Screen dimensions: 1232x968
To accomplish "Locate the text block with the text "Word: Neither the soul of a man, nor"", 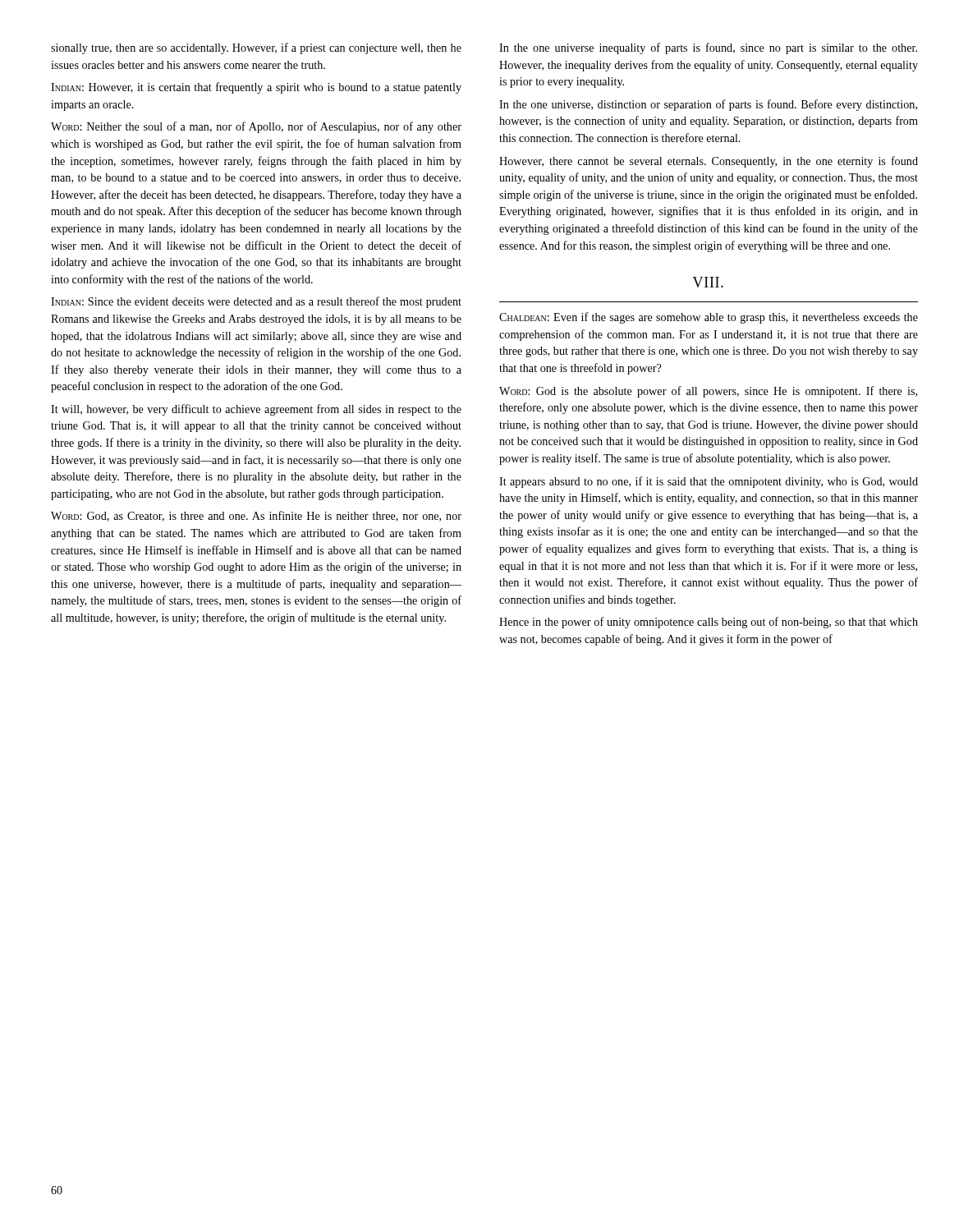I will pyautogui.click(x=256, y=203).
